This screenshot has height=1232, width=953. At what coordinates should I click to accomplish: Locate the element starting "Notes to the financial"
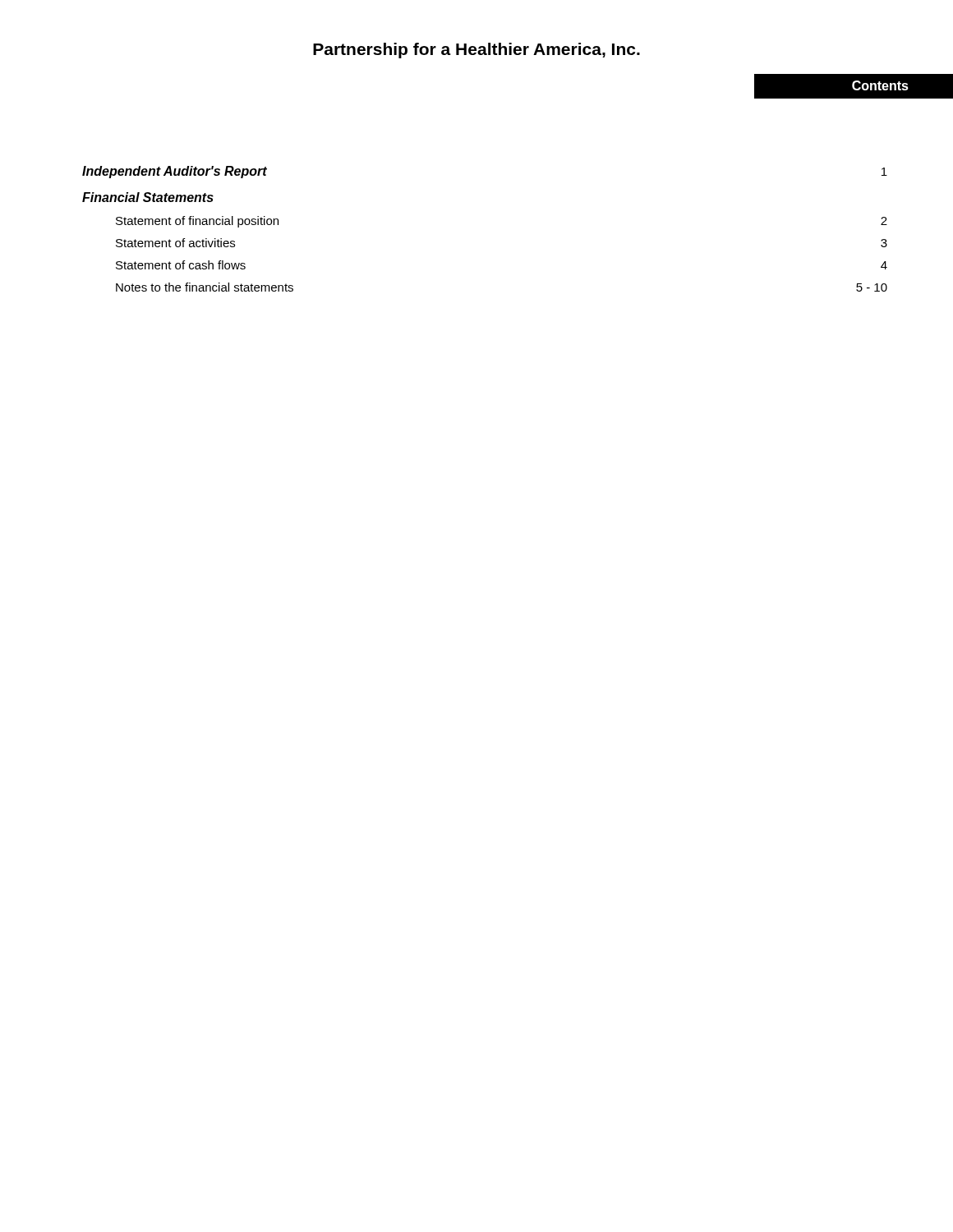(x=203, y=287)
